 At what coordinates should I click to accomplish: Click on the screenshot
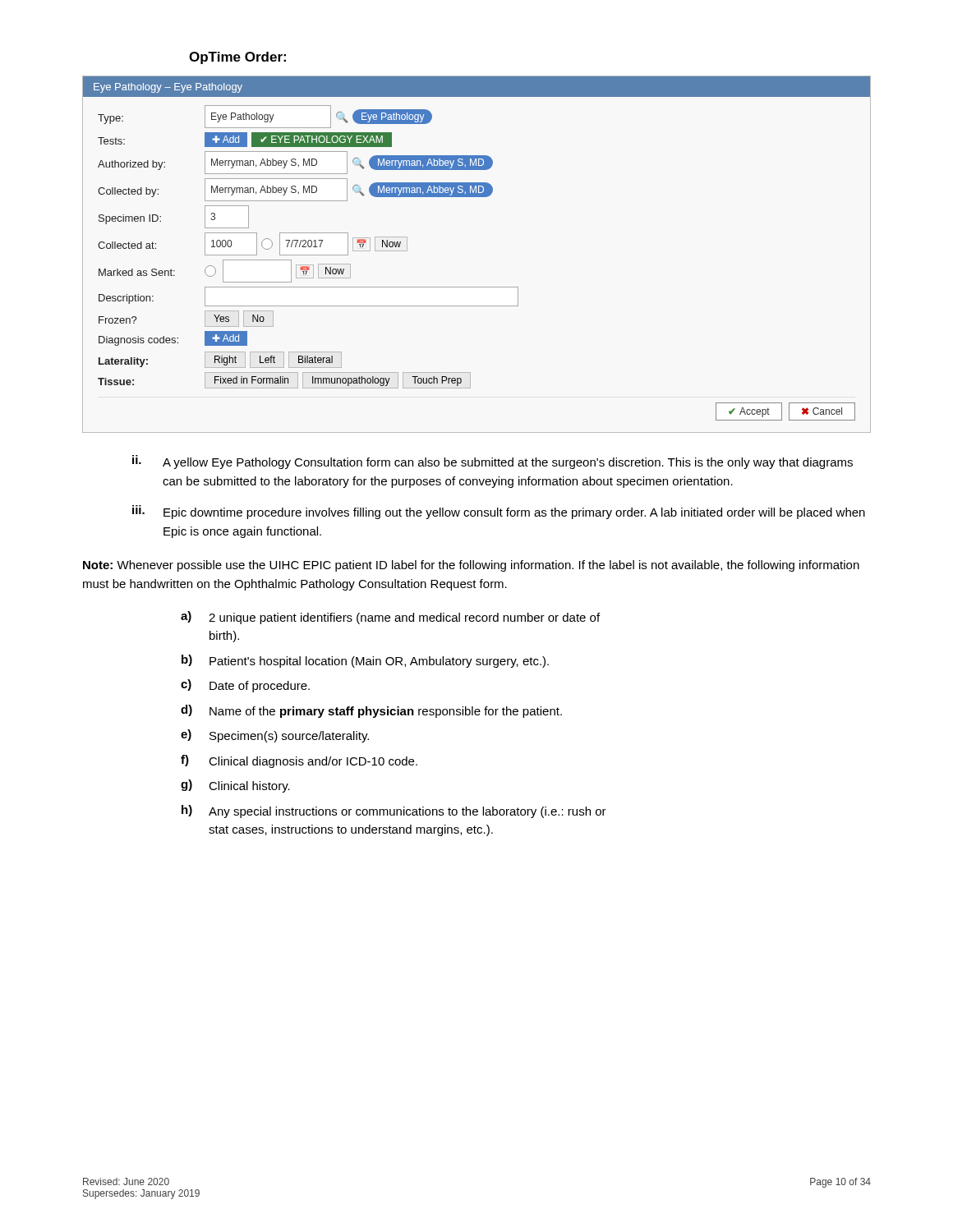coord(476,254)
